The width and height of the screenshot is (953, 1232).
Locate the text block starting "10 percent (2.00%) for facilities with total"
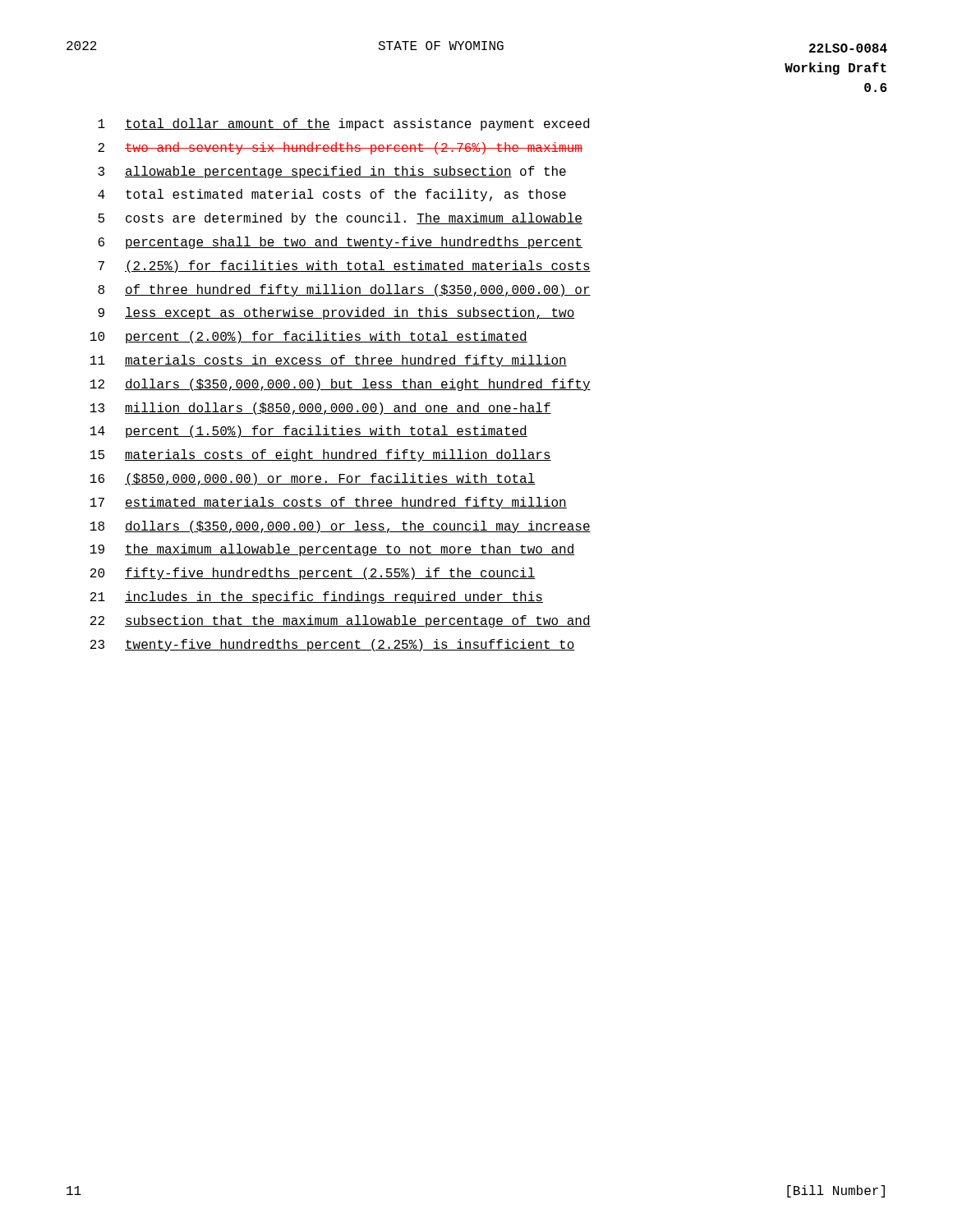tap(476, 338)
